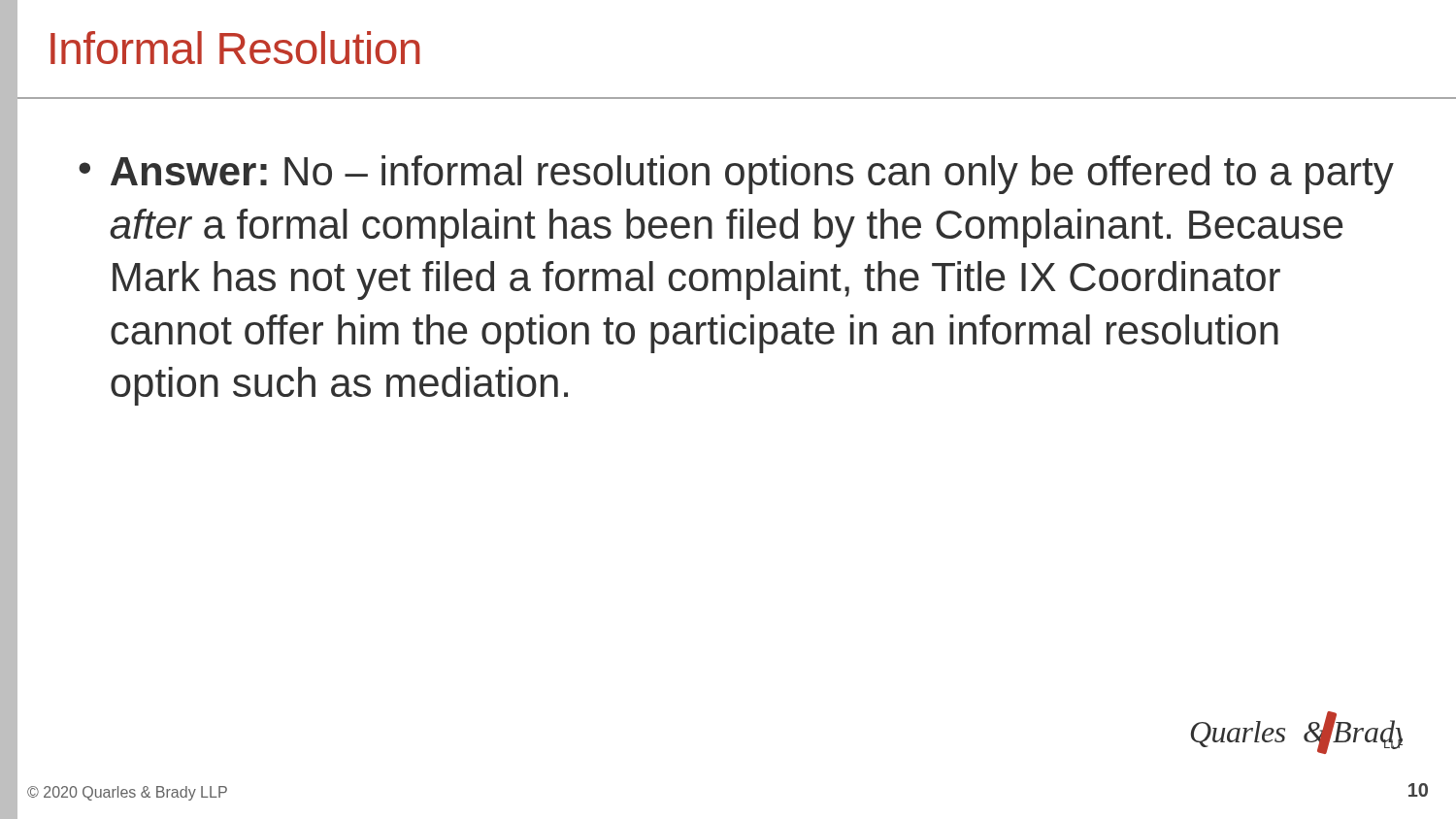Click on the list item with the text "• Answer: No – informal resolution"
This screenshot has height=819, width=1456.
tap(738, 278)
